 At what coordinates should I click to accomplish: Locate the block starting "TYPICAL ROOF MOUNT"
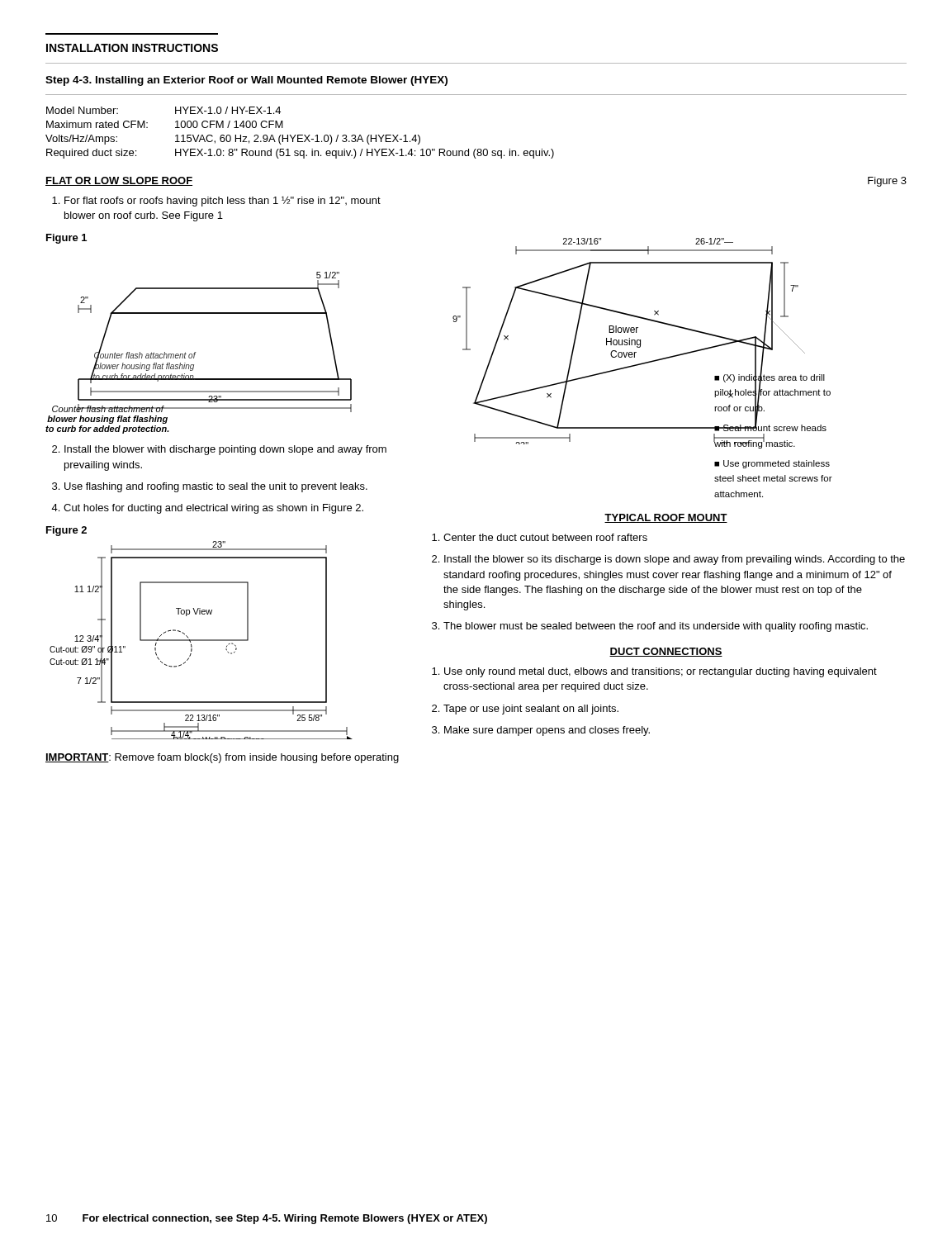[x=666, y=518]
